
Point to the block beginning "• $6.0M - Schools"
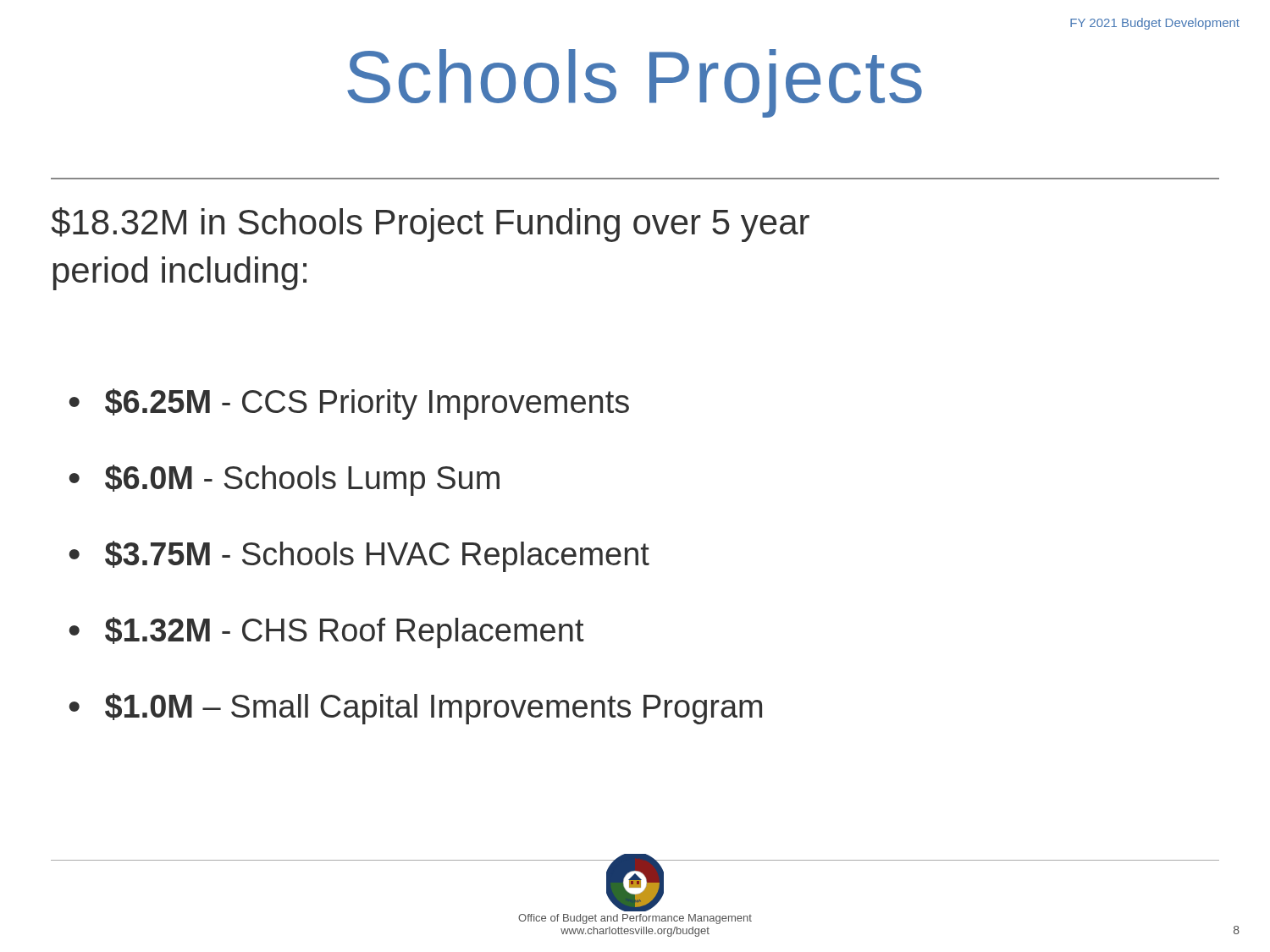(x=285, y=478)
